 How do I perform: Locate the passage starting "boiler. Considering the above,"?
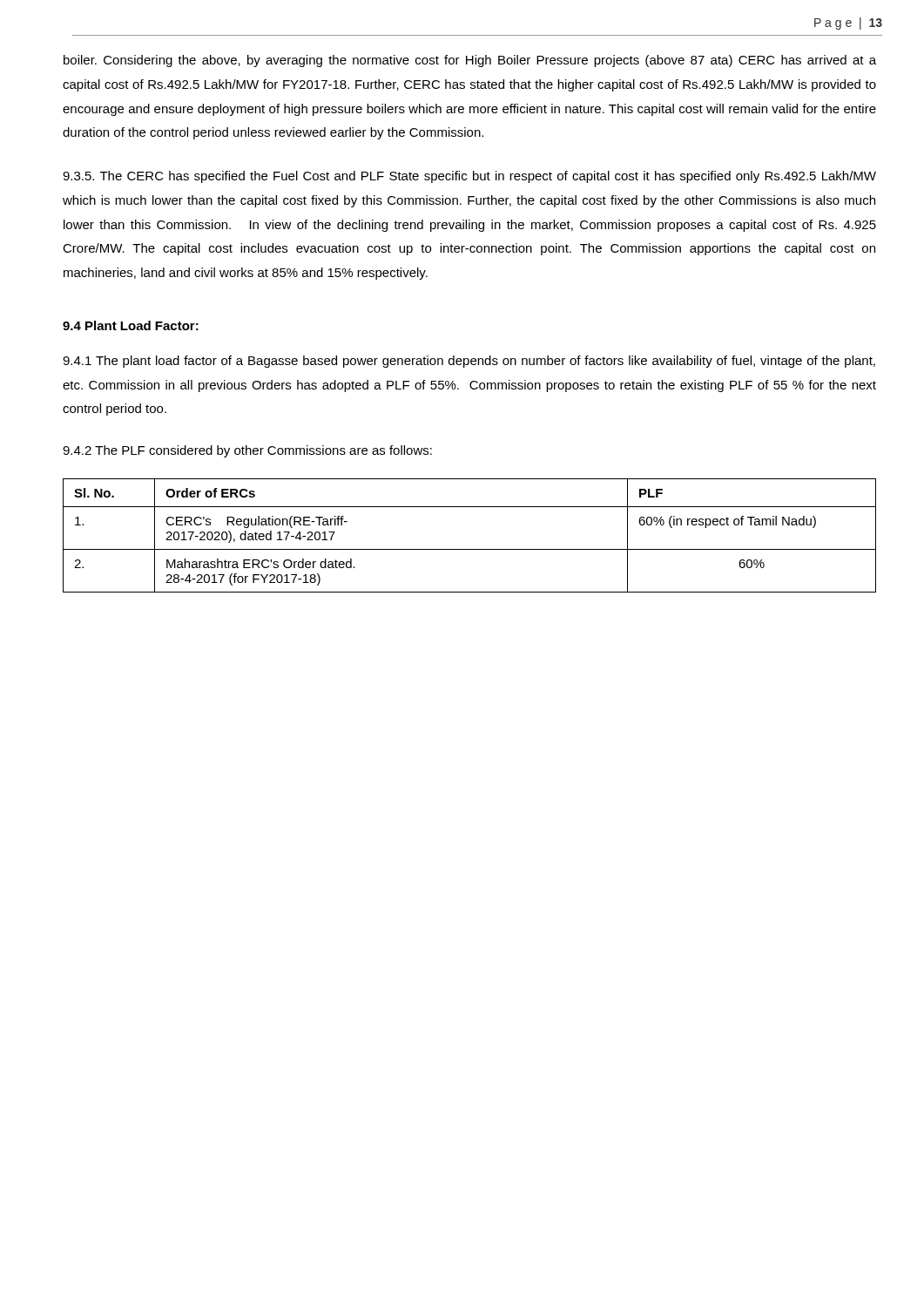pos(469,96)
